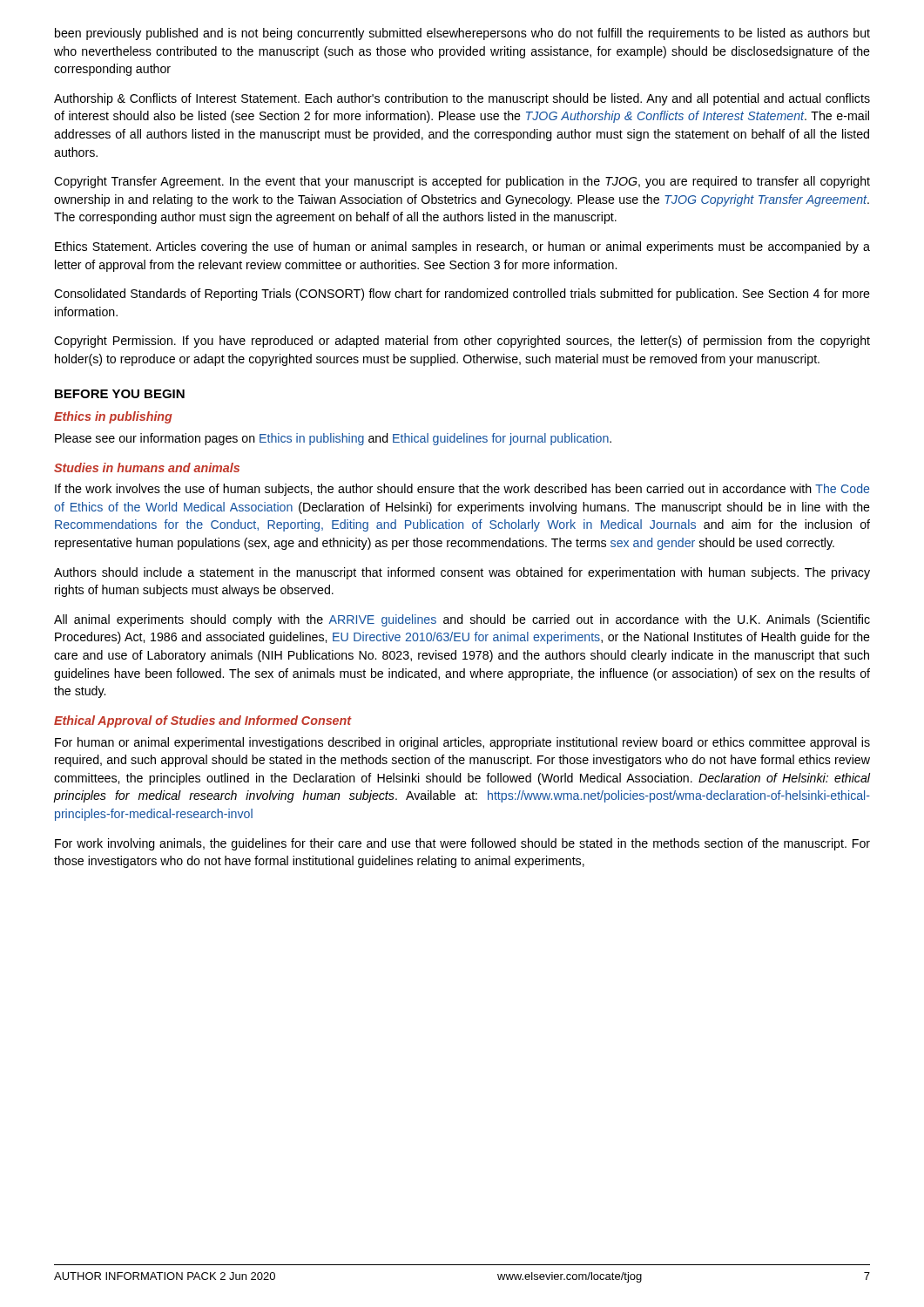
Task: Locate the text "BEFORE YOU BEGIN"
Action: (x=120, y=394)
